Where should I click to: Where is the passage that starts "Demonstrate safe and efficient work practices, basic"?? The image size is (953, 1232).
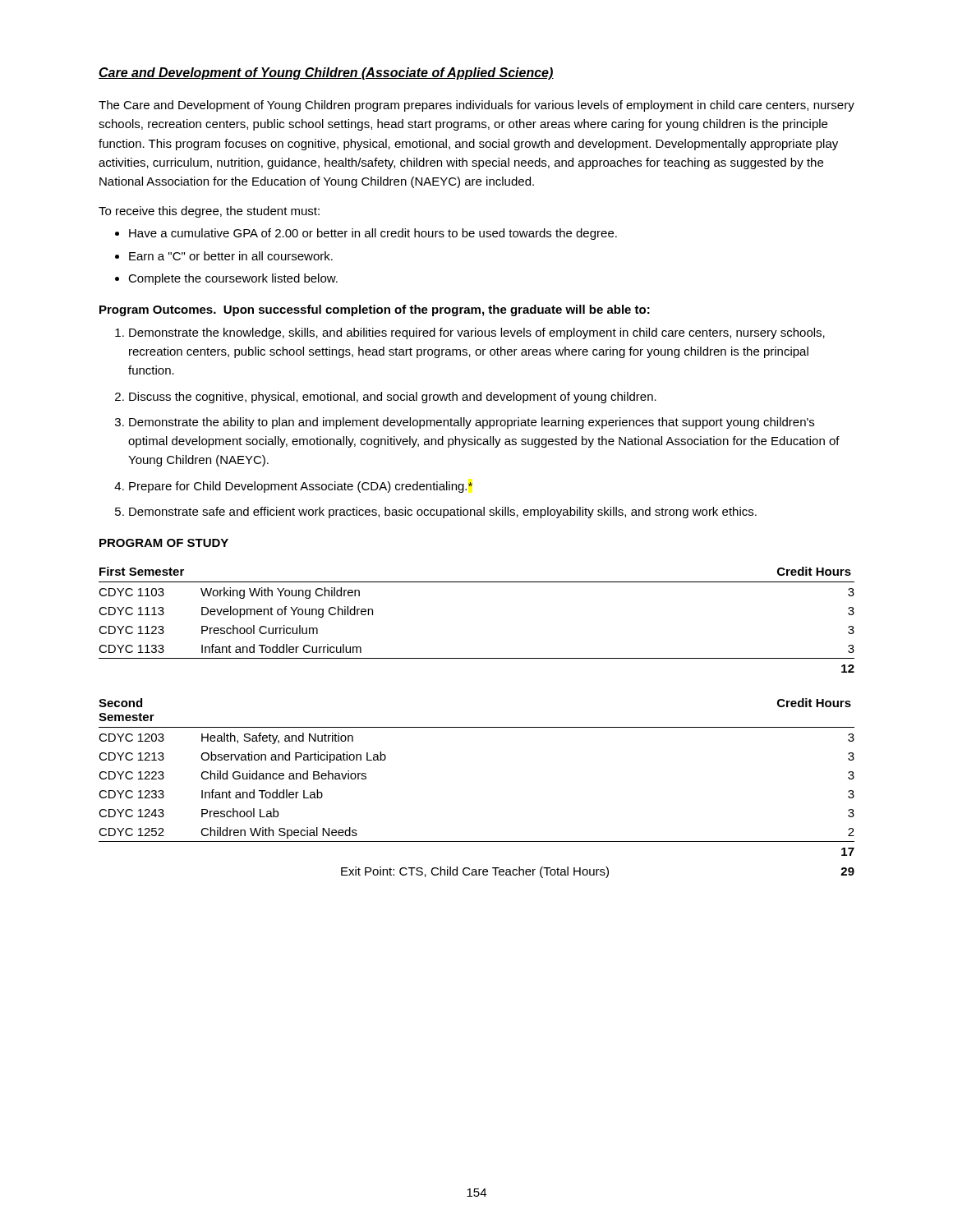click(x=443, y=511)
